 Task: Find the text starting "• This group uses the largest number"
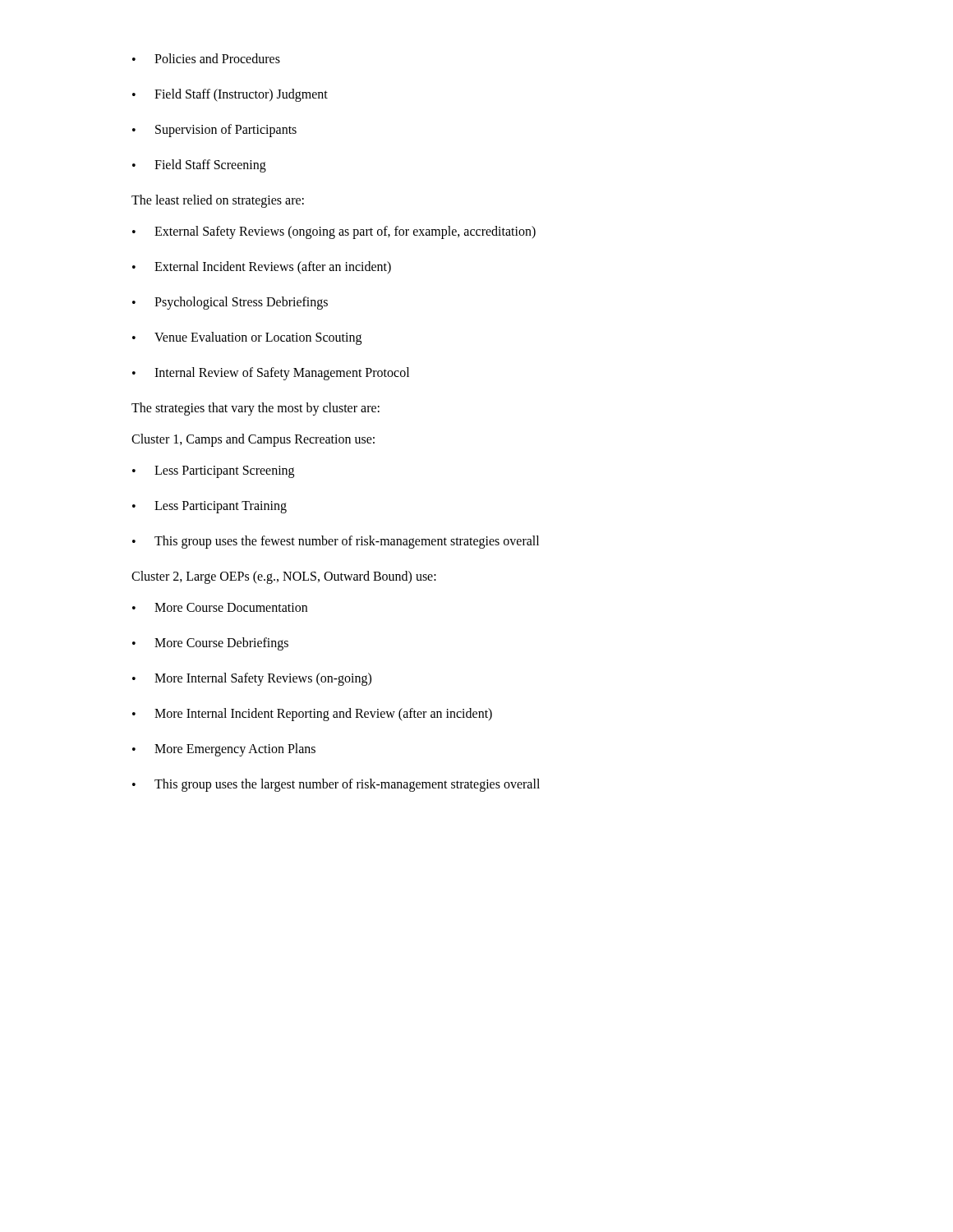click(336, 785)
